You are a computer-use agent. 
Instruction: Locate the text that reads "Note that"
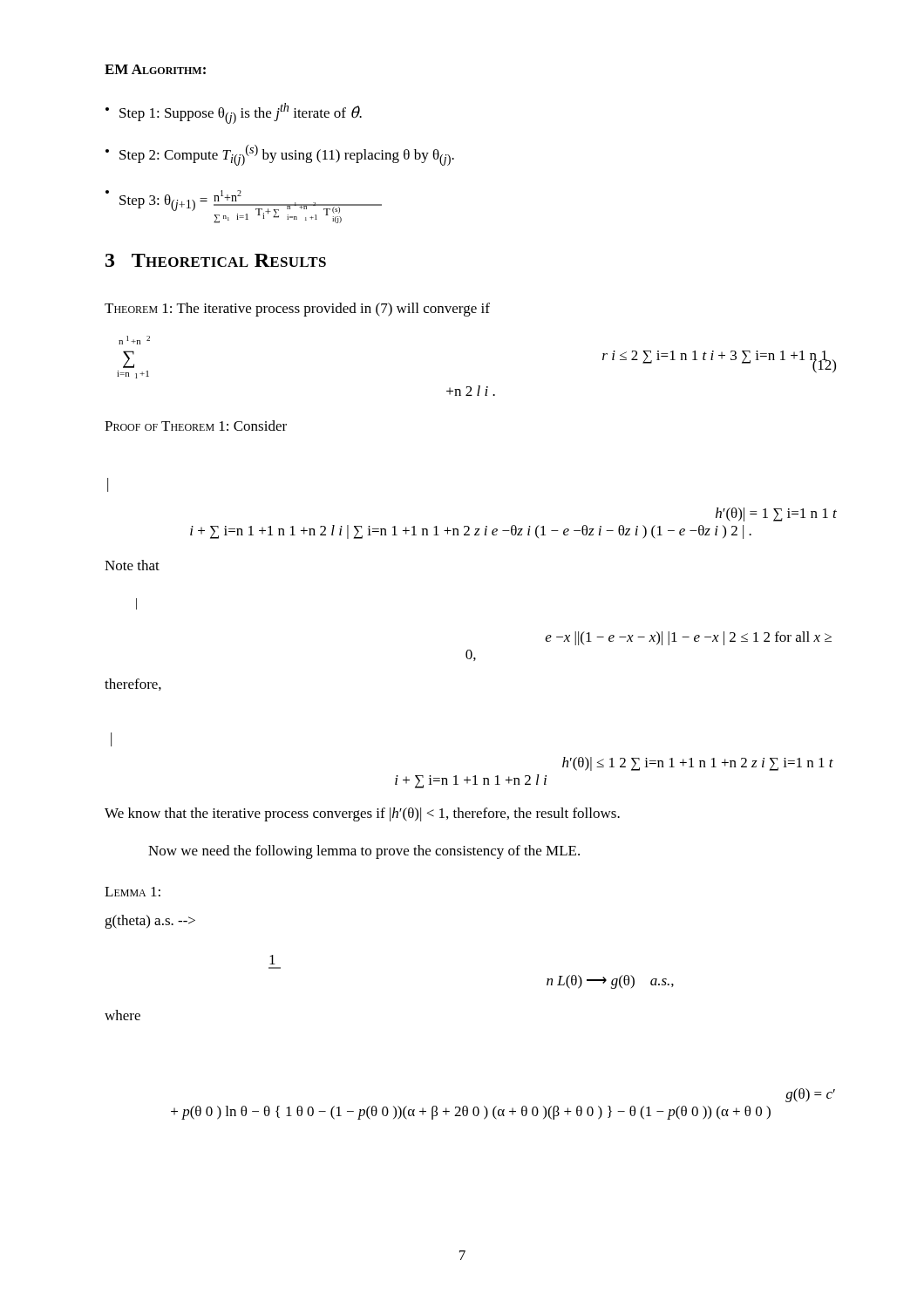[132, 566]
